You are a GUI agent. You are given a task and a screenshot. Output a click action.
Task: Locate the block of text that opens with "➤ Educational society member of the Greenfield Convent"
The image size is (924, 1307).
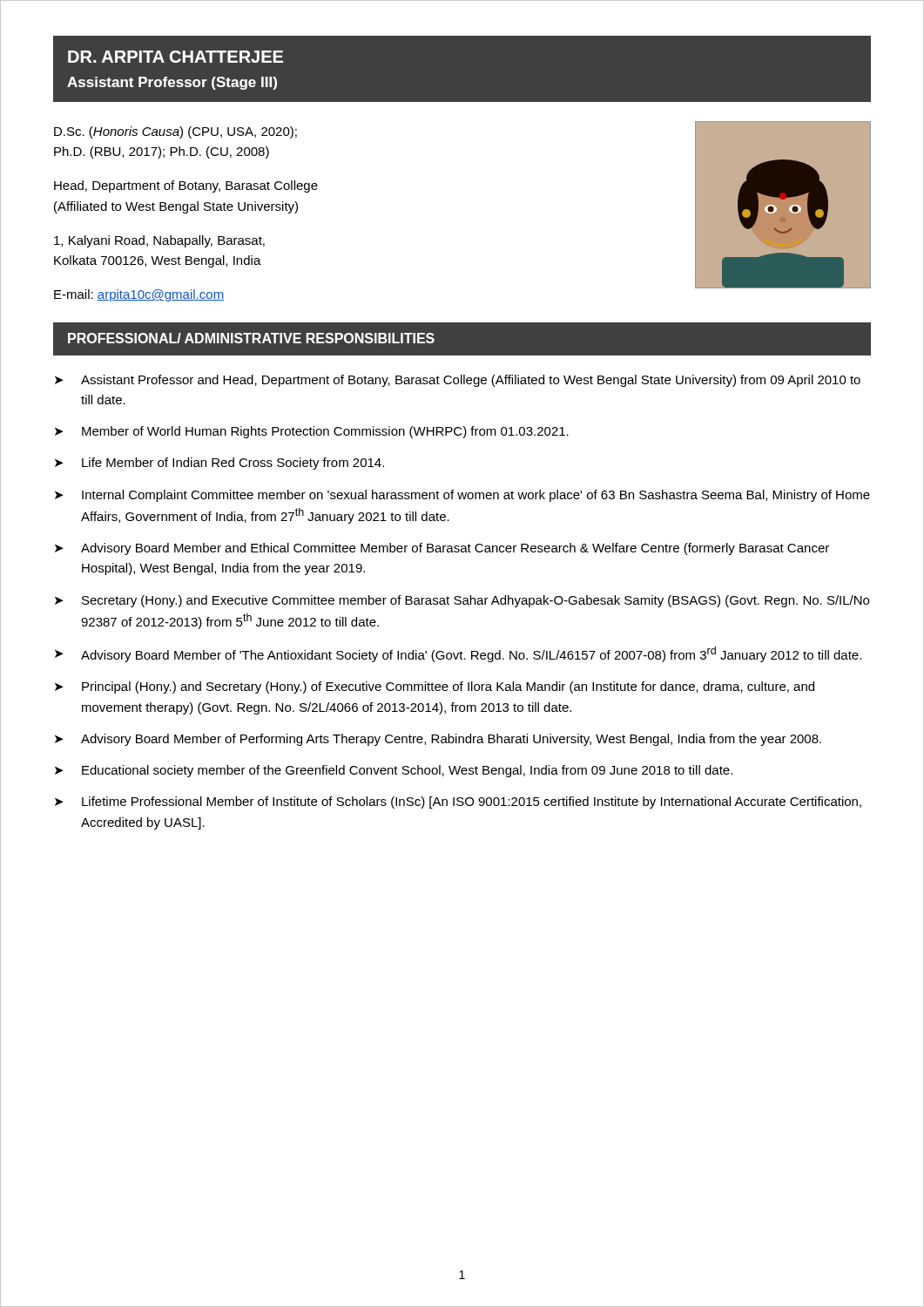(462, 770)
